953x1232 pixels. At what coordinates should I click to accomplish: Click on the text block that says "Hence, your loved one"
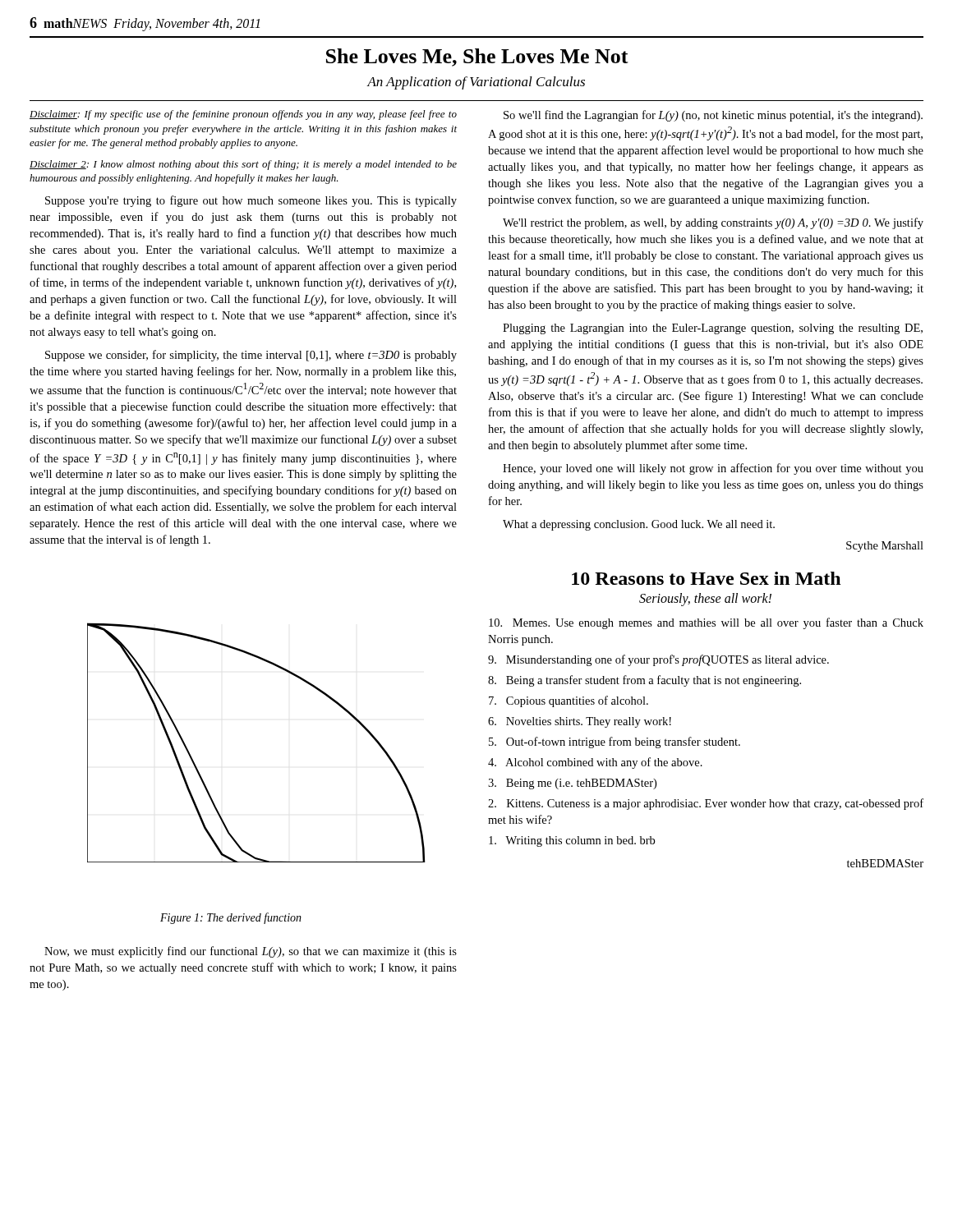[x=706, y=484]
